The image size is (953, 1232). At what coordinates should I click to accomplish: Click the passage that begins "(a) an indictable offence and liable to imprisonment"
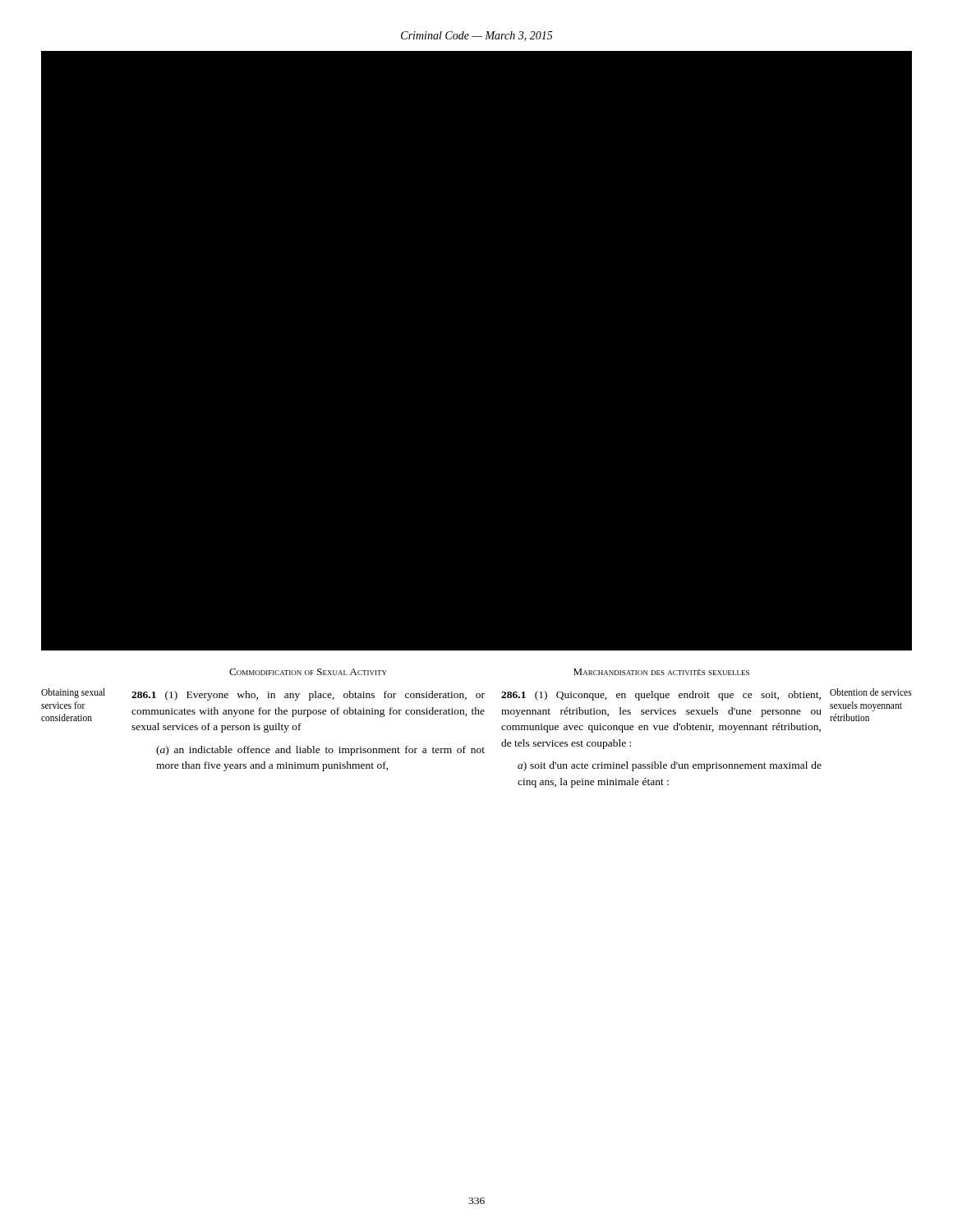320,757
